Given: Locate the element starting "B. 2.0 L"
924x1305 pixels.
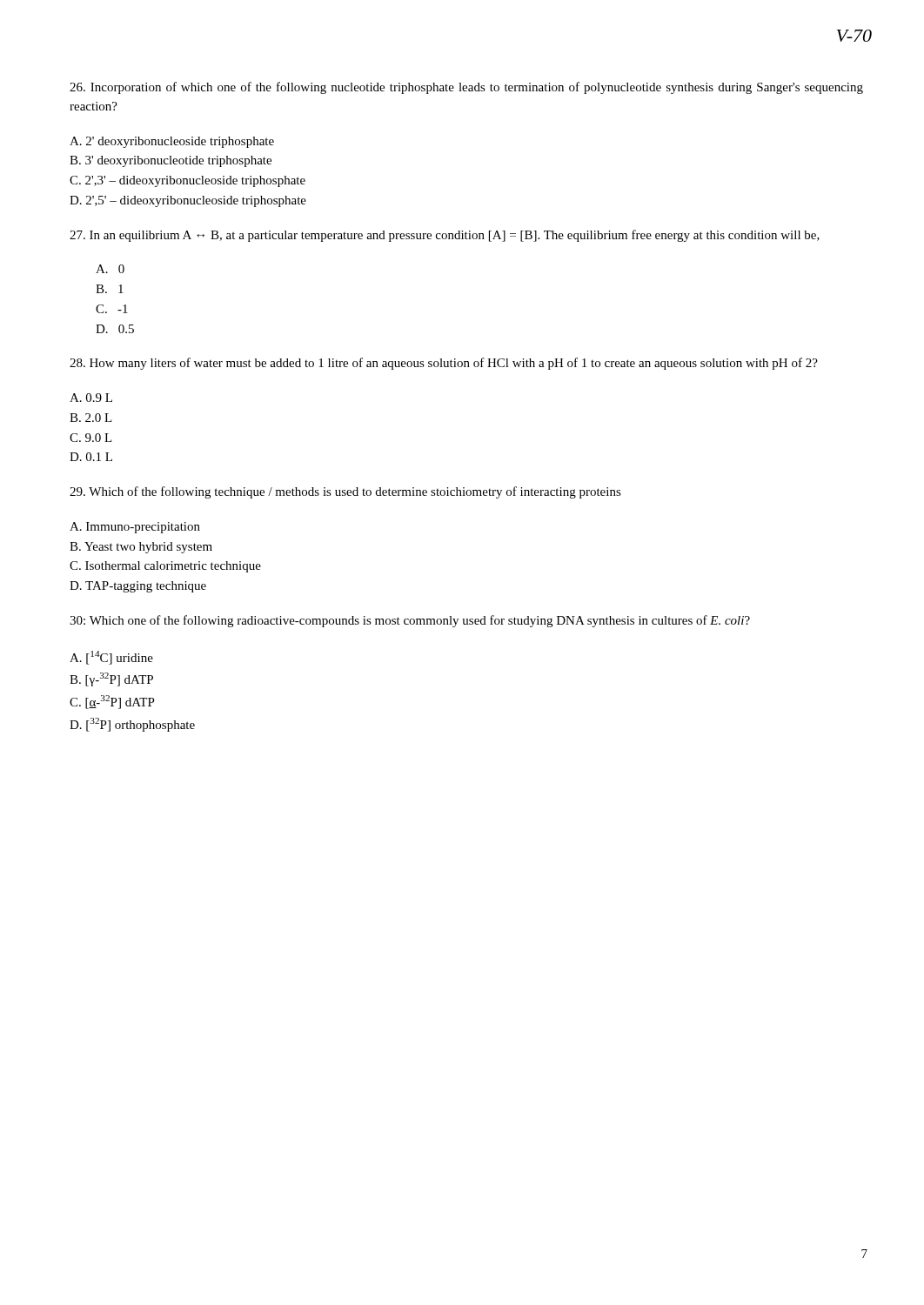Looking at the screenshot, I should coord(91,417).
